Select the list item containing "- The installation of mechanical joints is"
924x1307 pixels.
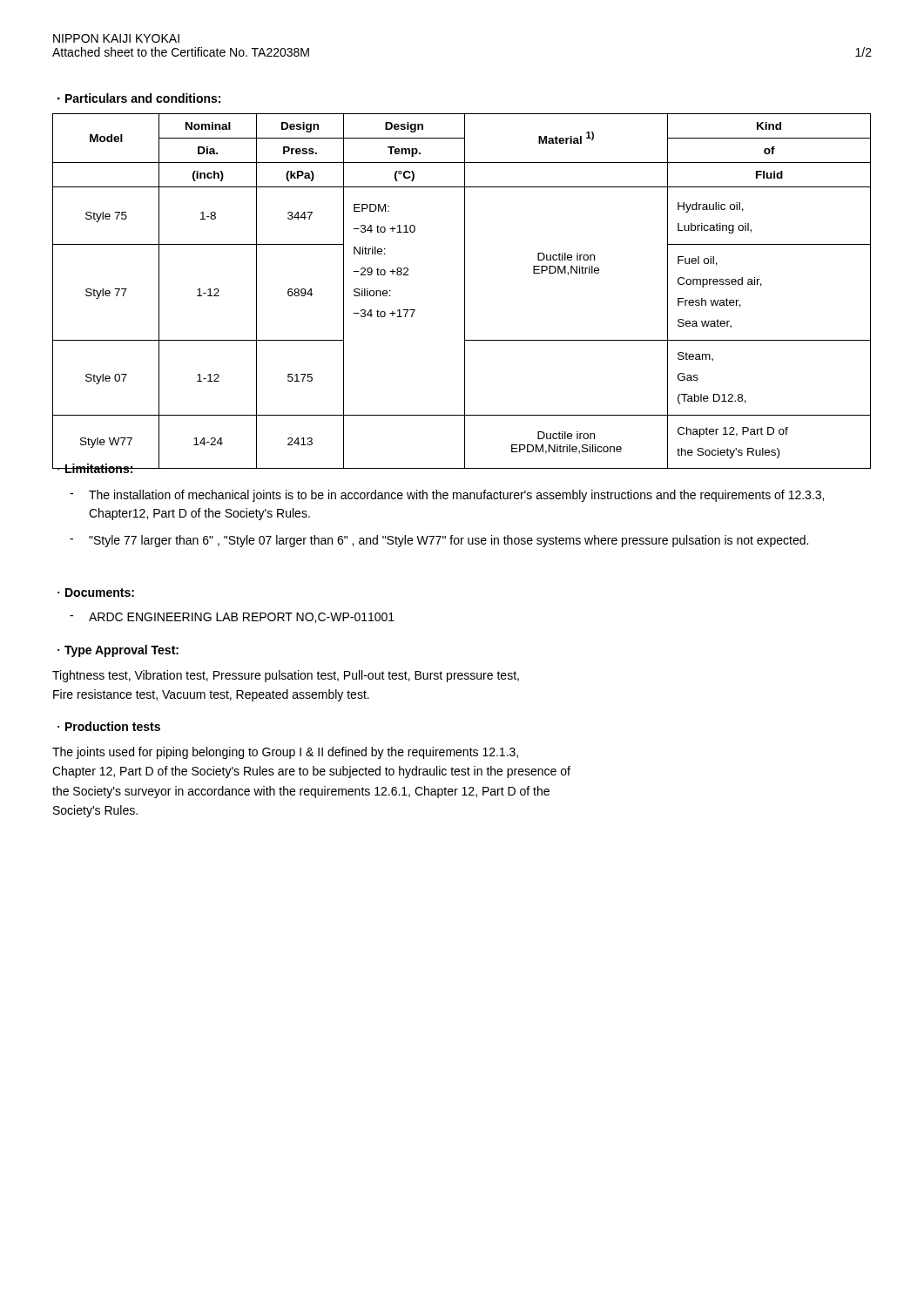tap(457, 505)
